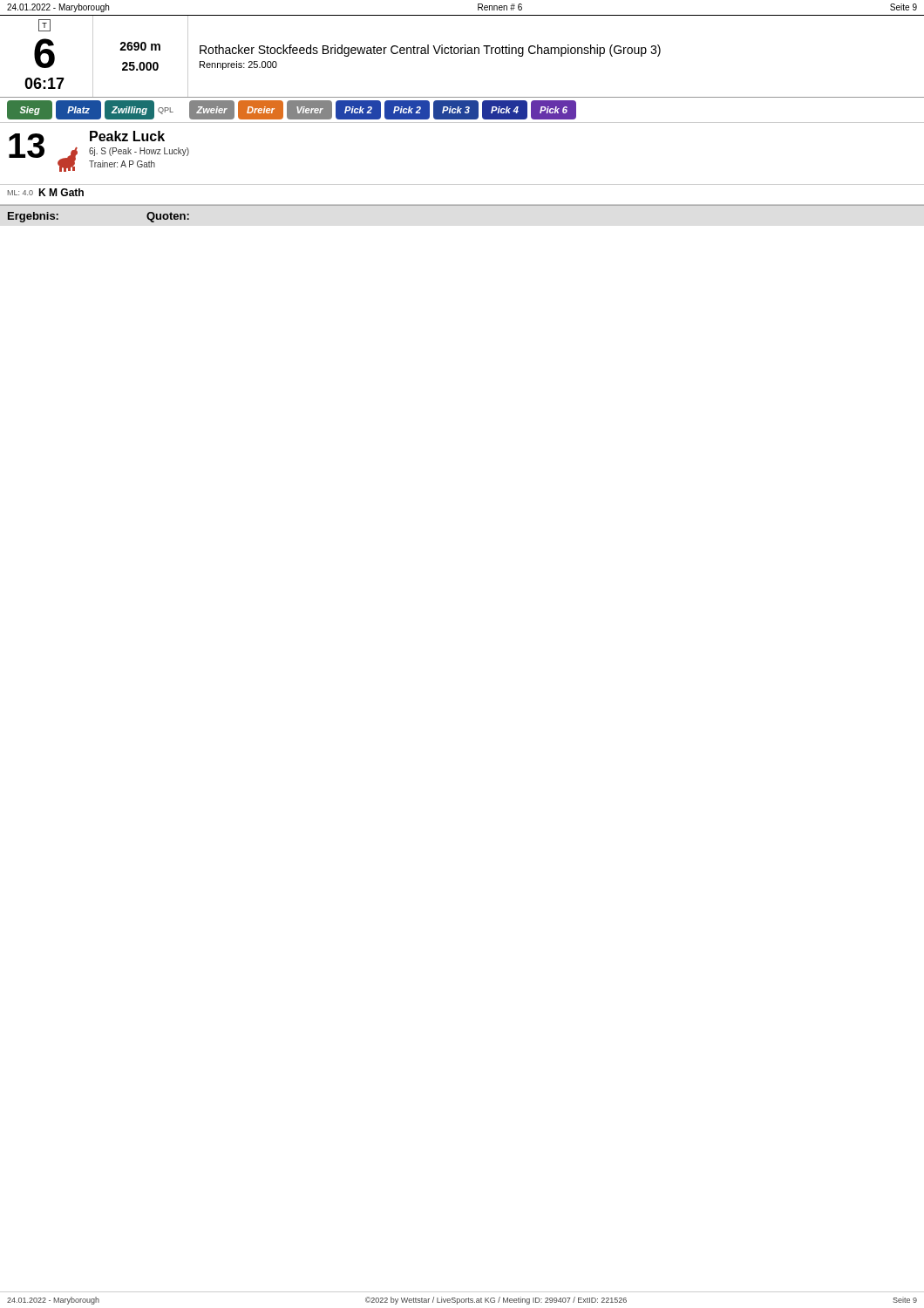Find the block on this page that starts "T 6 06:17 2690 m 25.000 Rothacker"
Image resolution: width=924 pixels, height=1308 pixels.
(x=462, y=56)
